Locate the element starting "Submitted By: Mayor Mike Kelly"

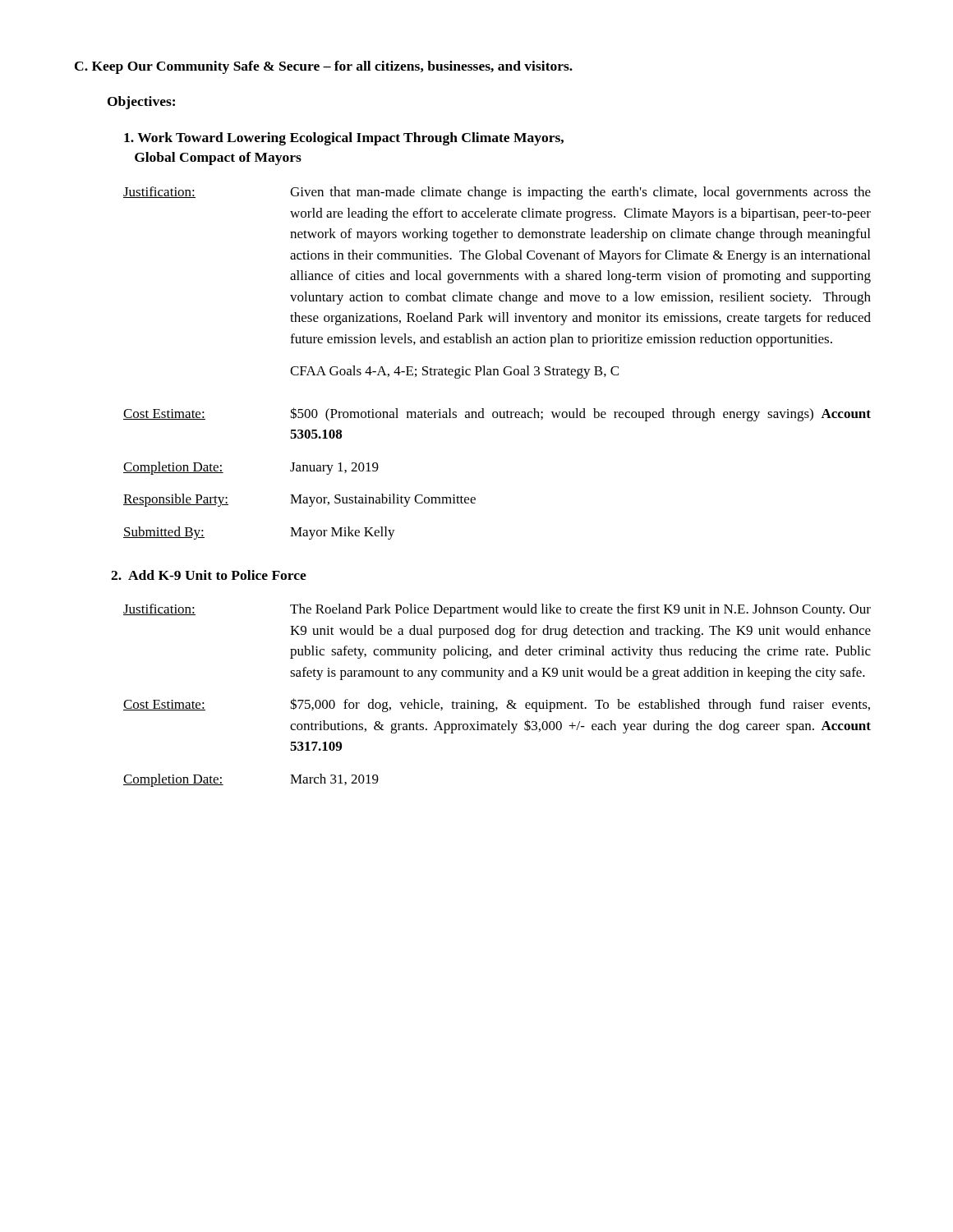(x=158, y=533)
